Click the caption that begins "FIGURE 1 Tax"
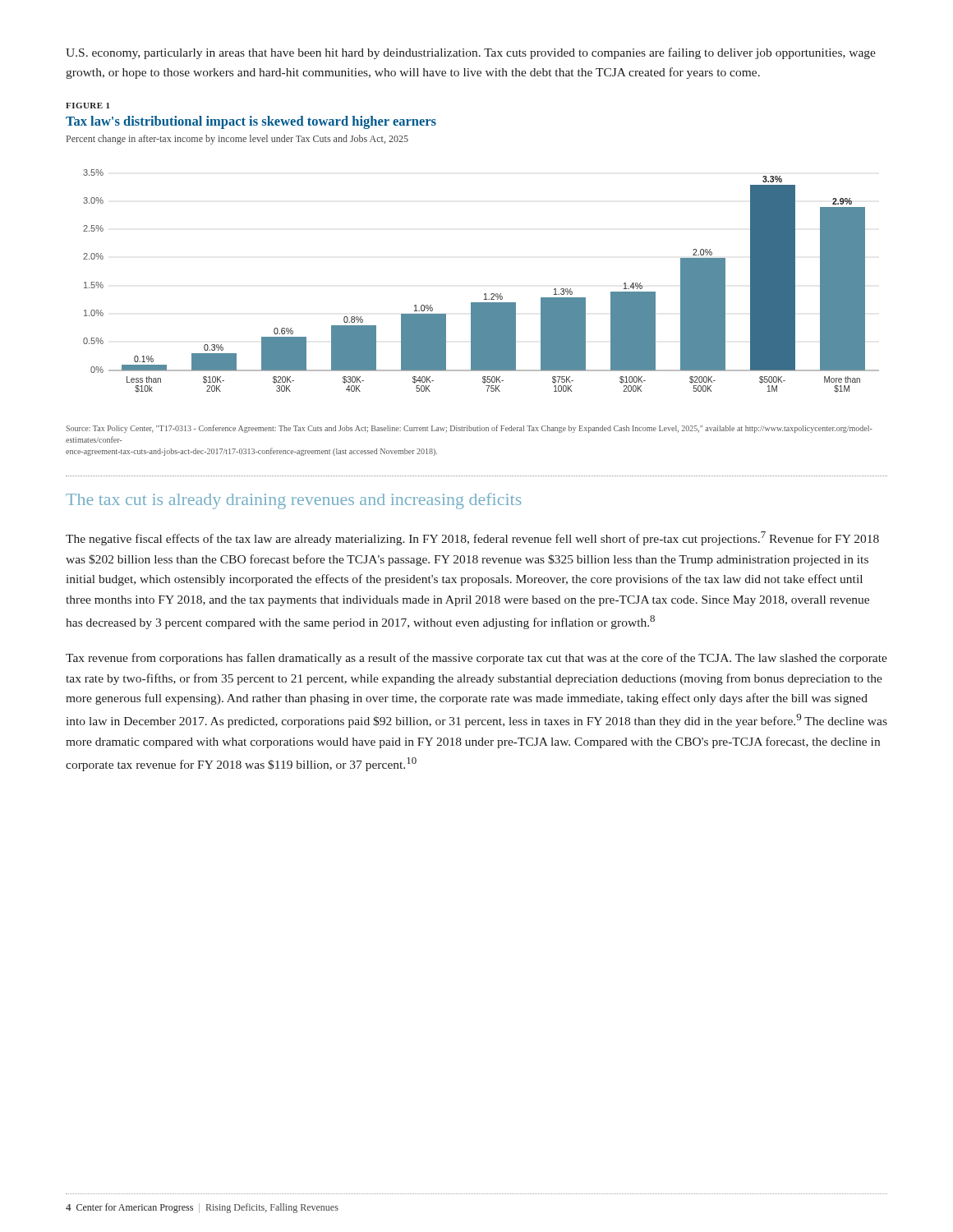This screenshot has width=953, height=1232. [88, 106]
